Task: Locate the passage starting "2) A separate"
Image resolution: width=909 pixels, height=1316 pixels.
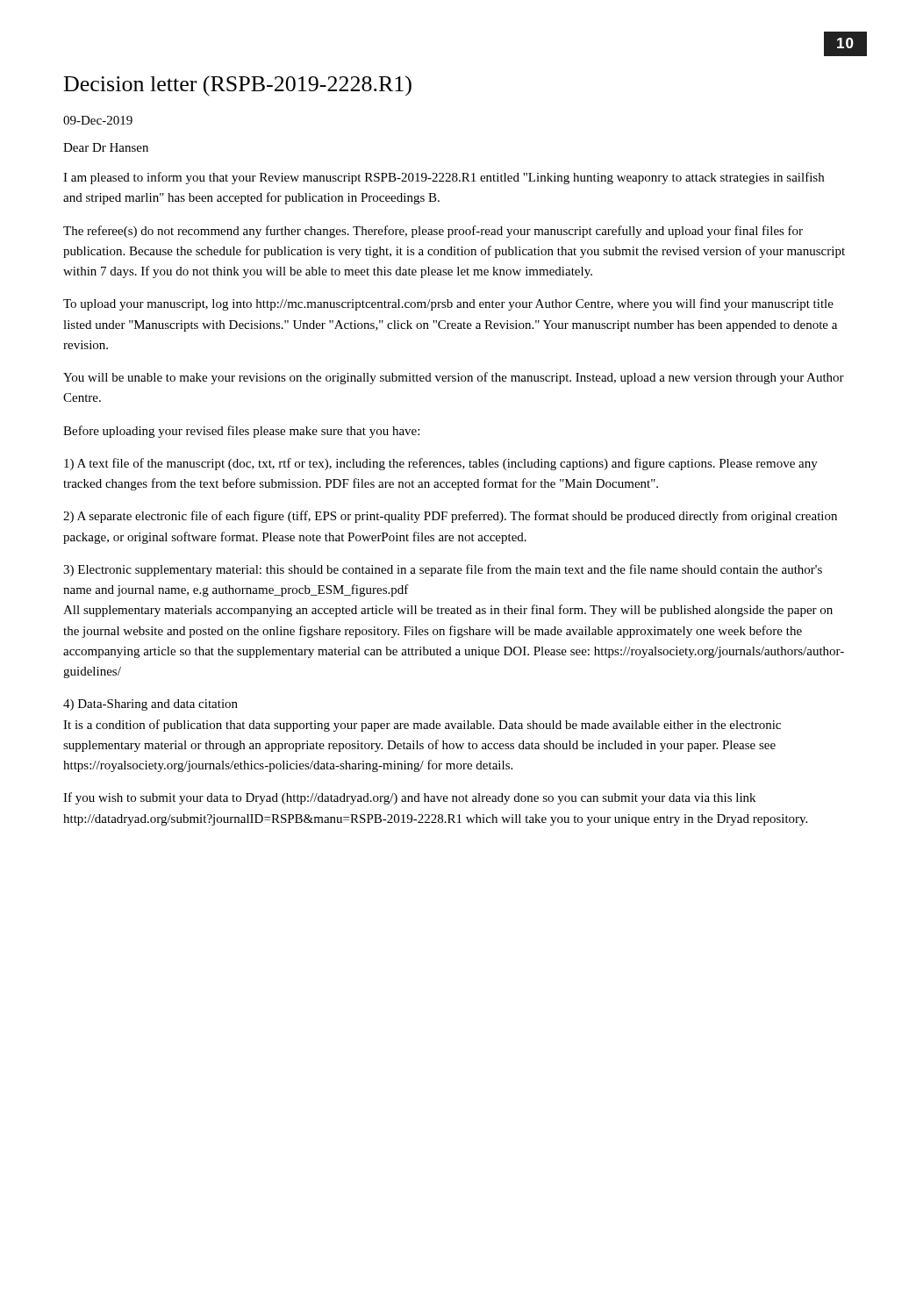Action: click(x=450, y=526)
